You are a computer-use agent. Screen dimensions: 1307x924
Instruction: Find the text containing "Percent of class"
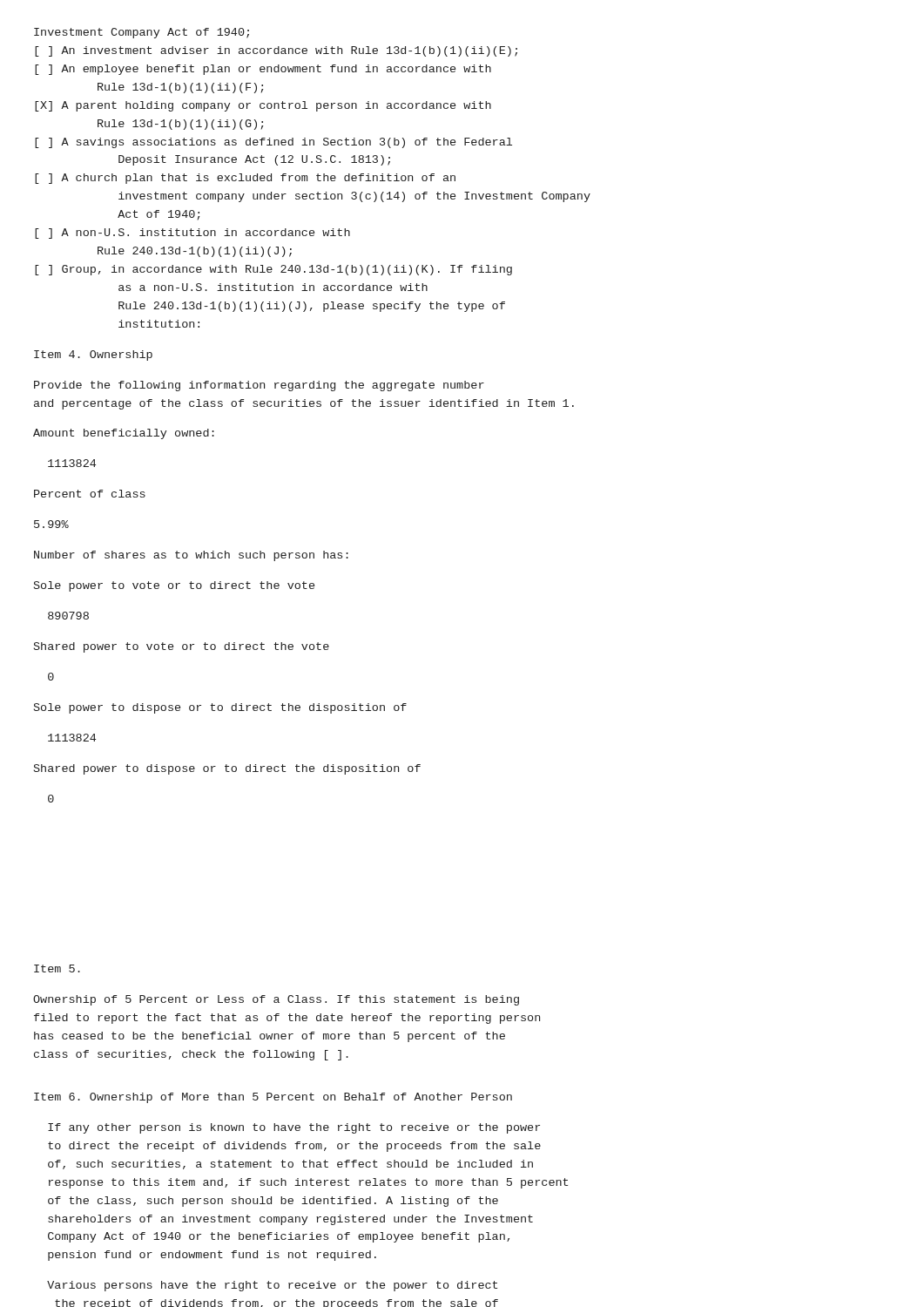pyautogui.click(x=90, y=495)
